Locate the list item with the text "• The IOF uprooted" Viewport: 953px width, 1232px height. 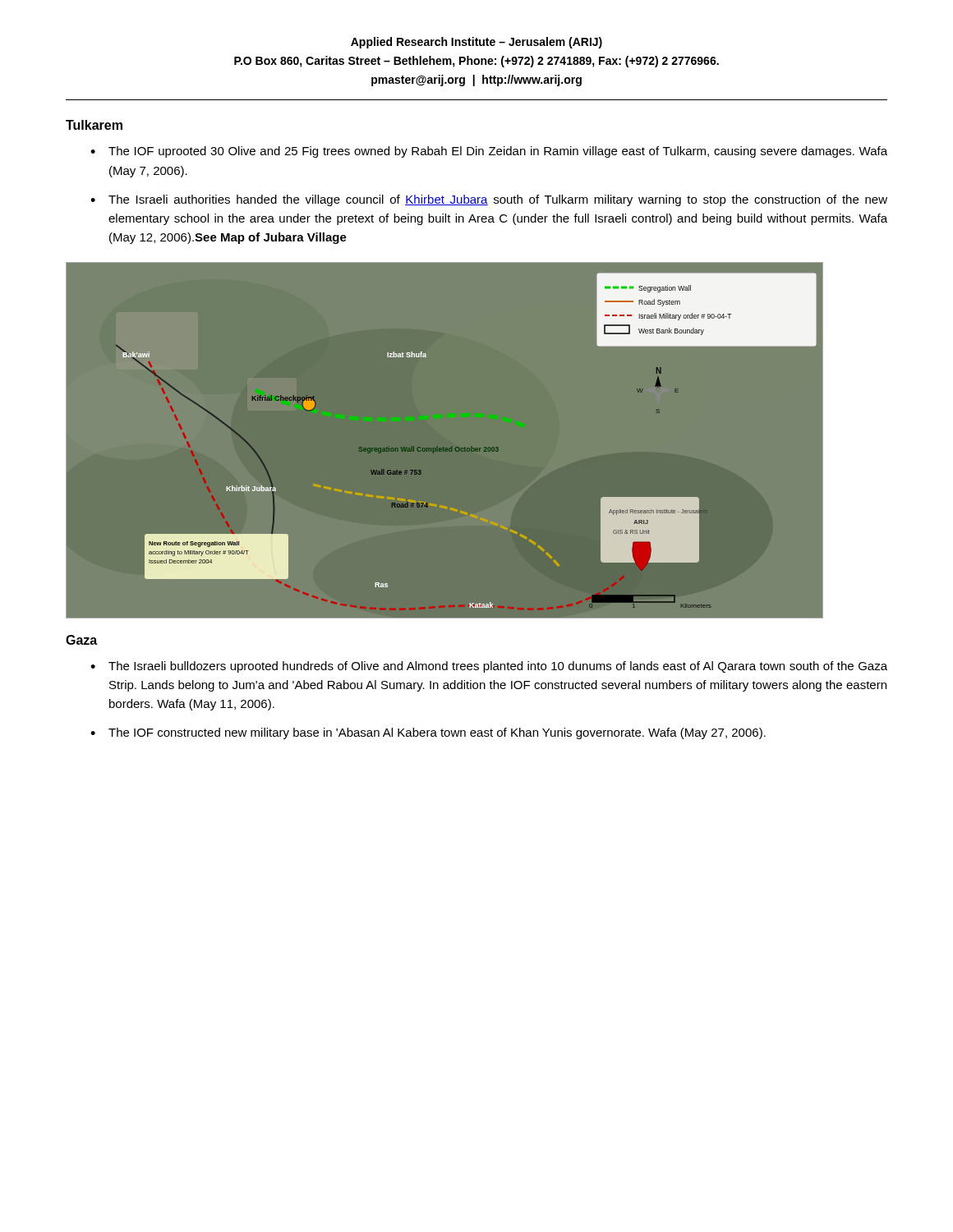click(489, 161)
